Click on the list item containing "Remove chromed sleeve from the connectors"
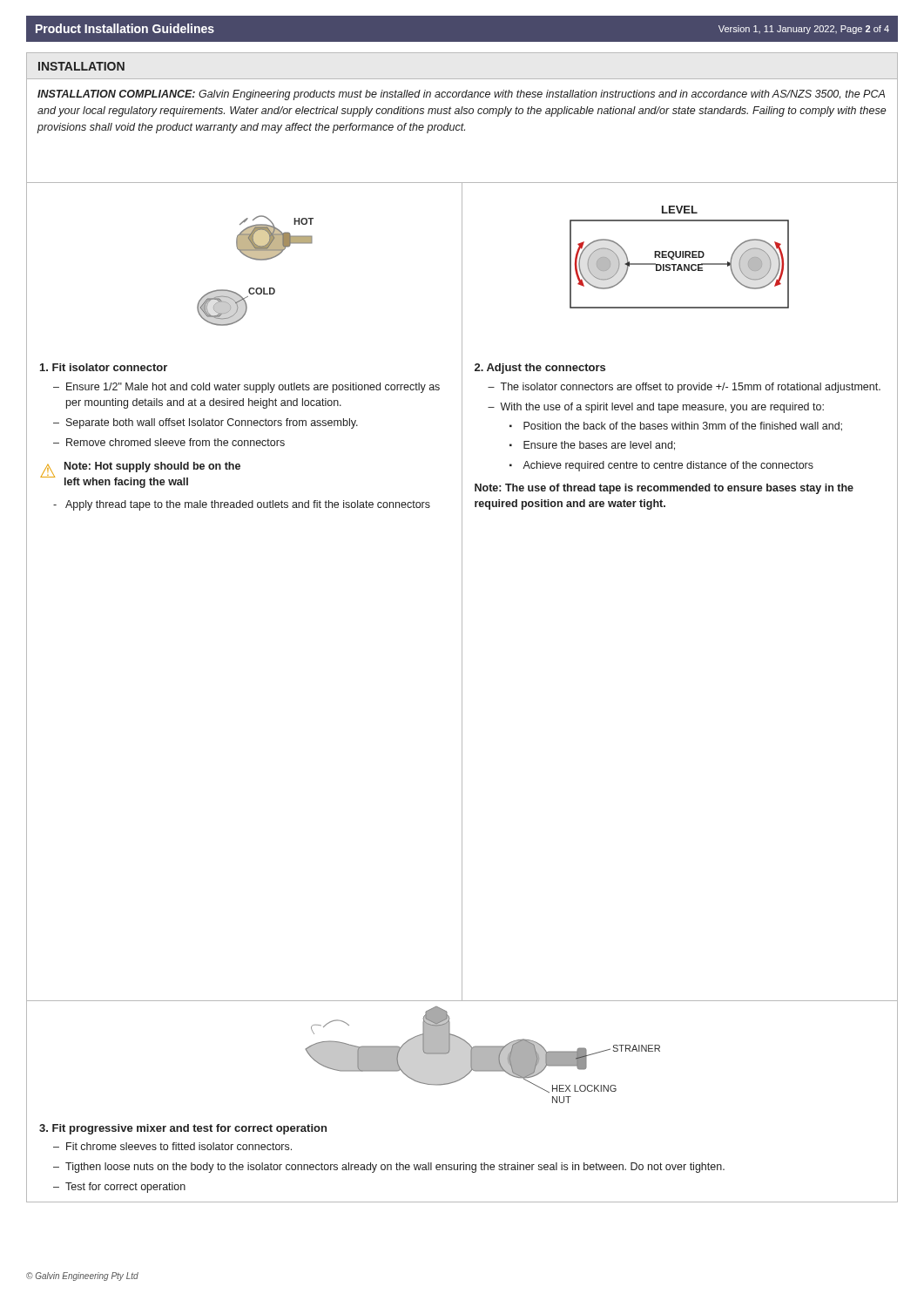 pos(175,443)
